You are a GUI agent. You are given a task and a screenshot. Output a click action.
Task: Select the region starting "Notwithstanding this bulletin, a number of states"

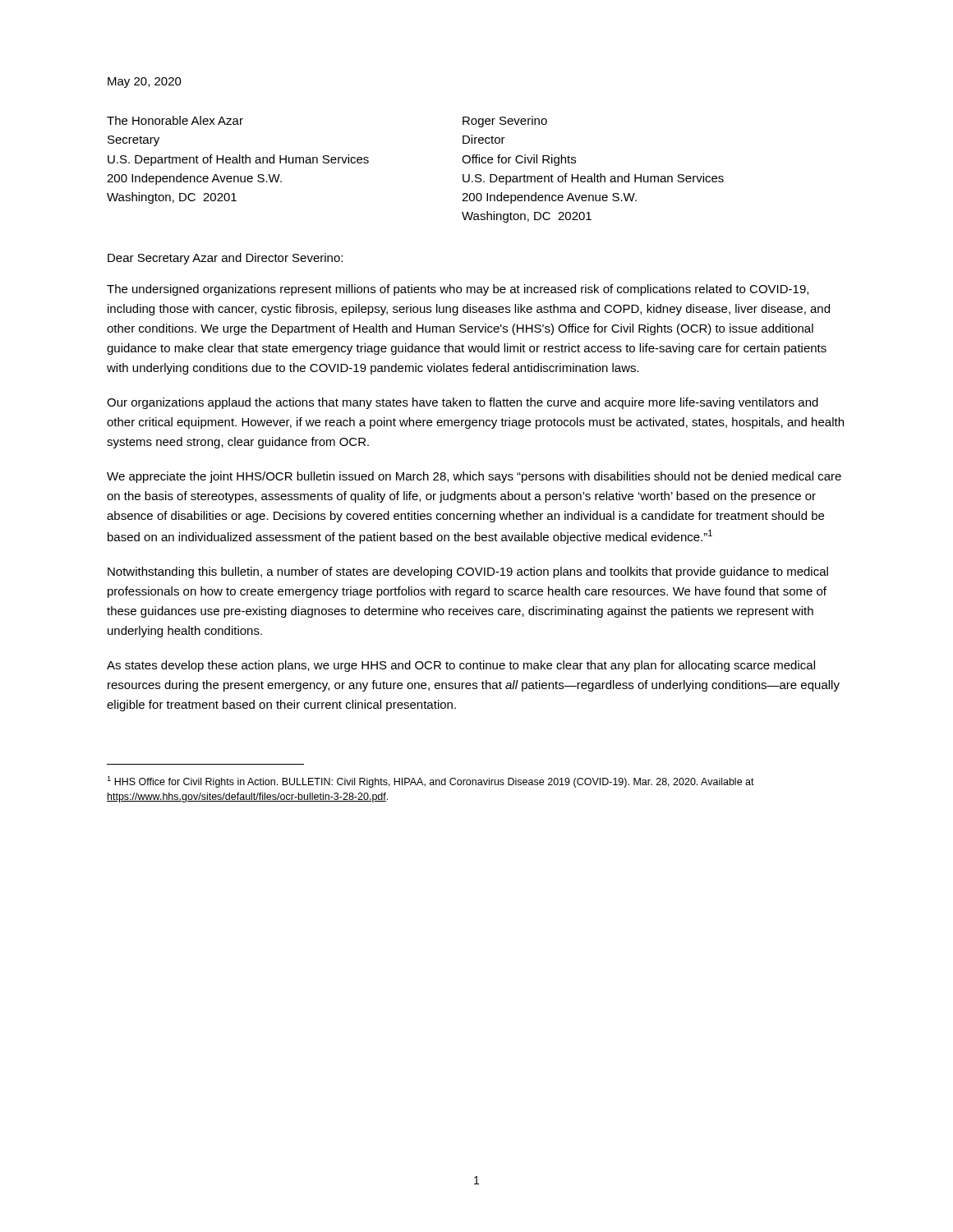pos(468,600)
